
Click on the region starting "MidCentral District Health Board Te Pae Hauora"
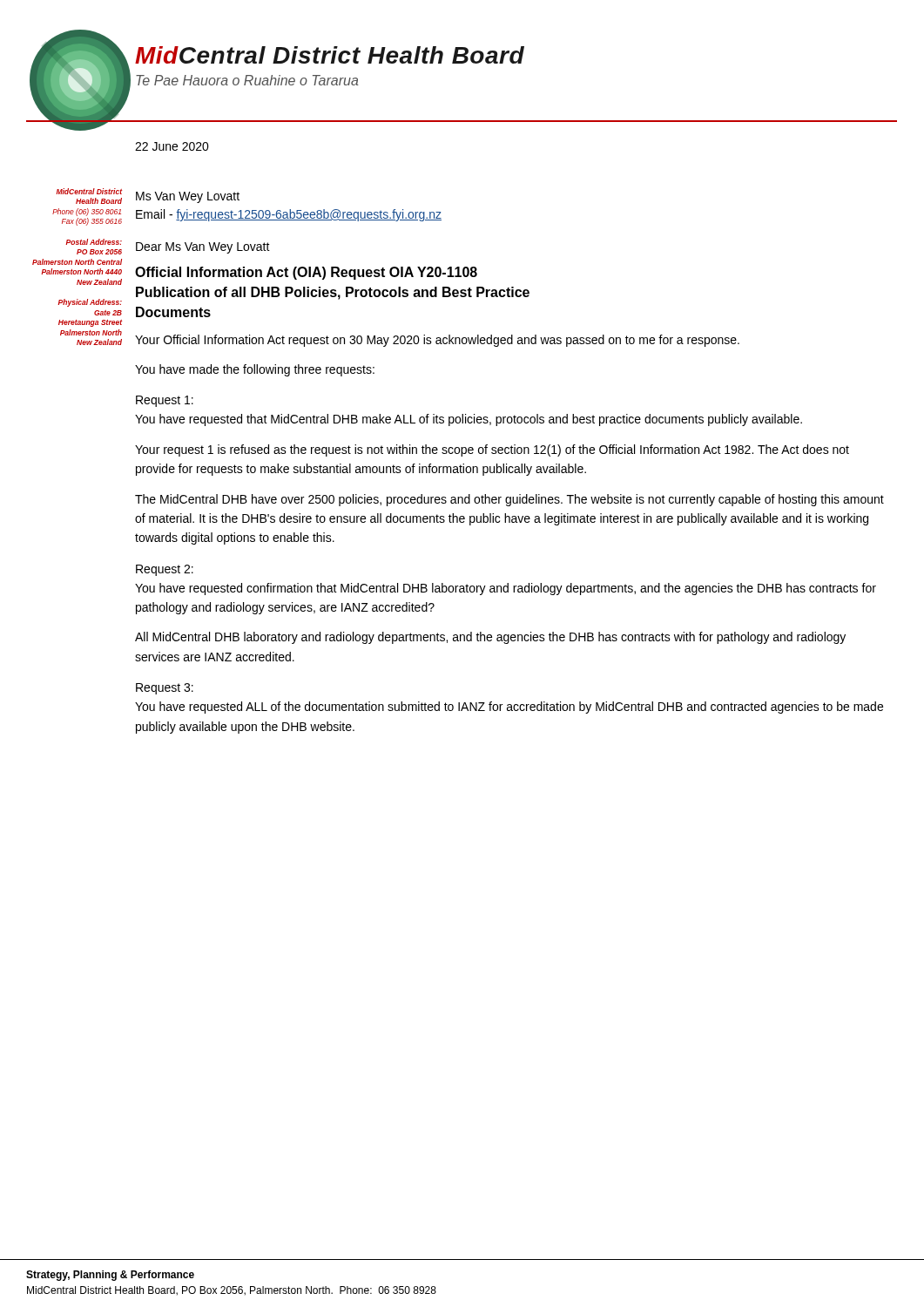330,65
